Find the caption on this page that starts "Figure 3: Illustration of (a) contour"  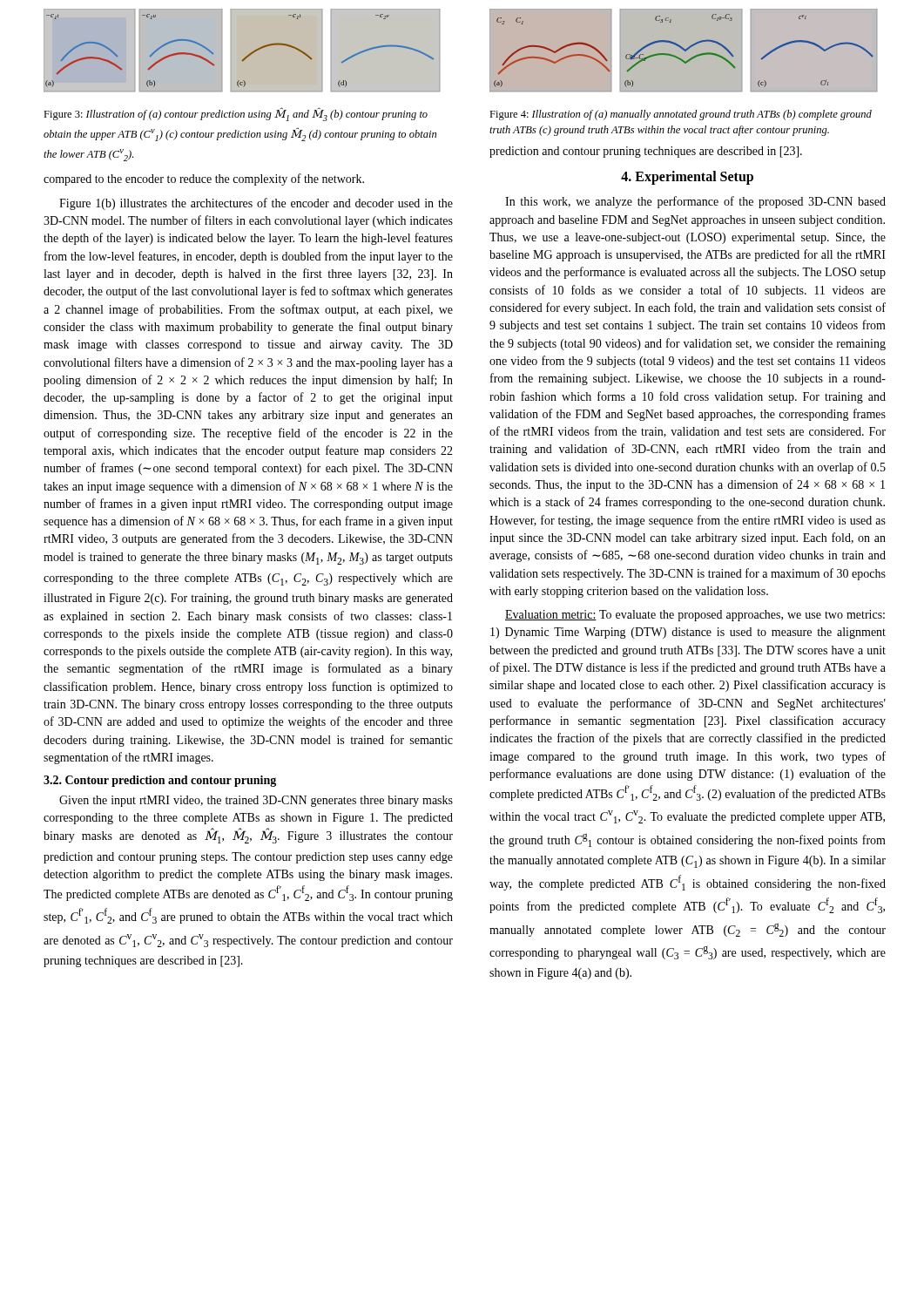coord(240,135)
